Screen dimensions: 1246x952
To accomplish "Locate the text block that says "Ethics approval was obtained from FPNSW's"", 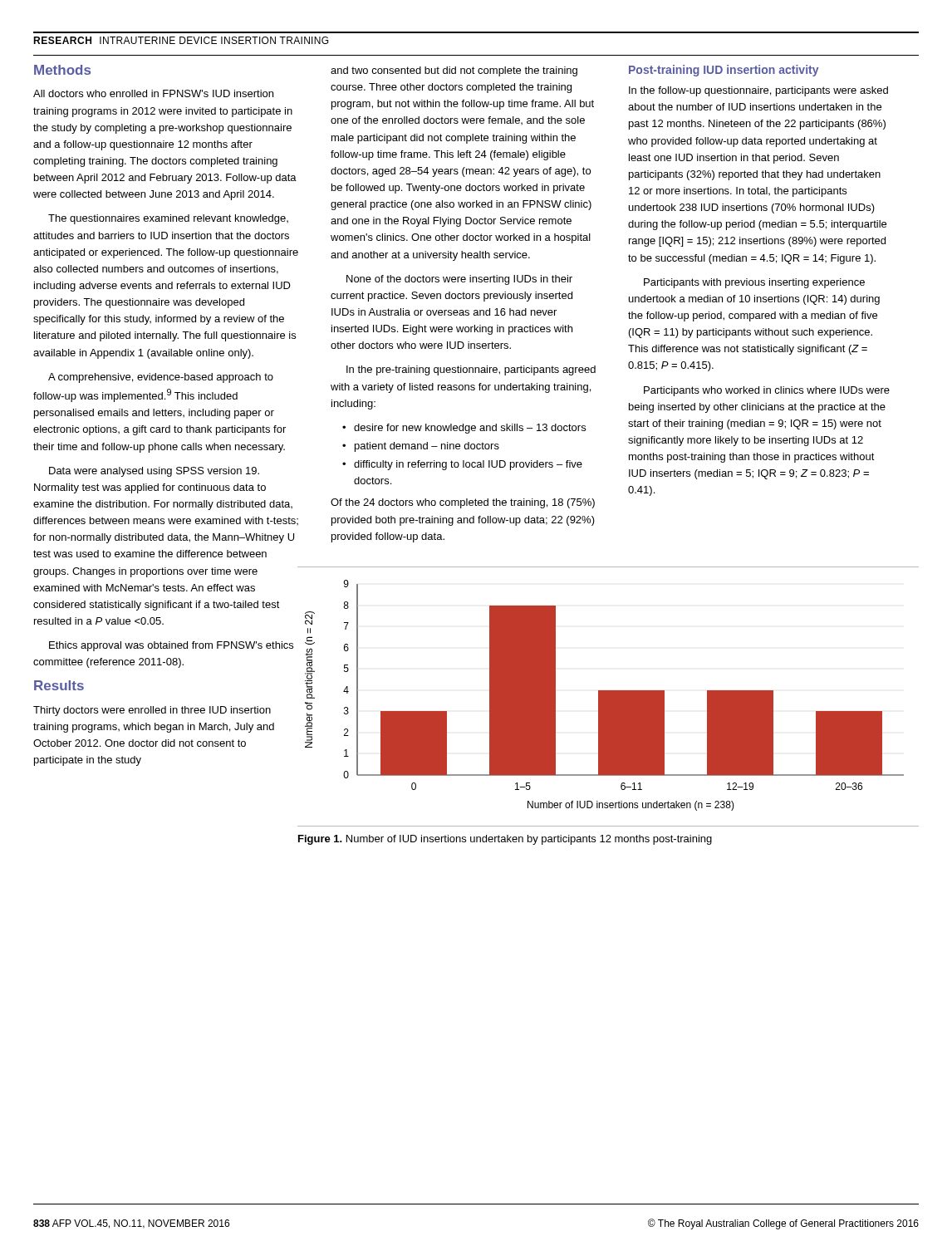I will pyautogui.click(x=166, y=654).
